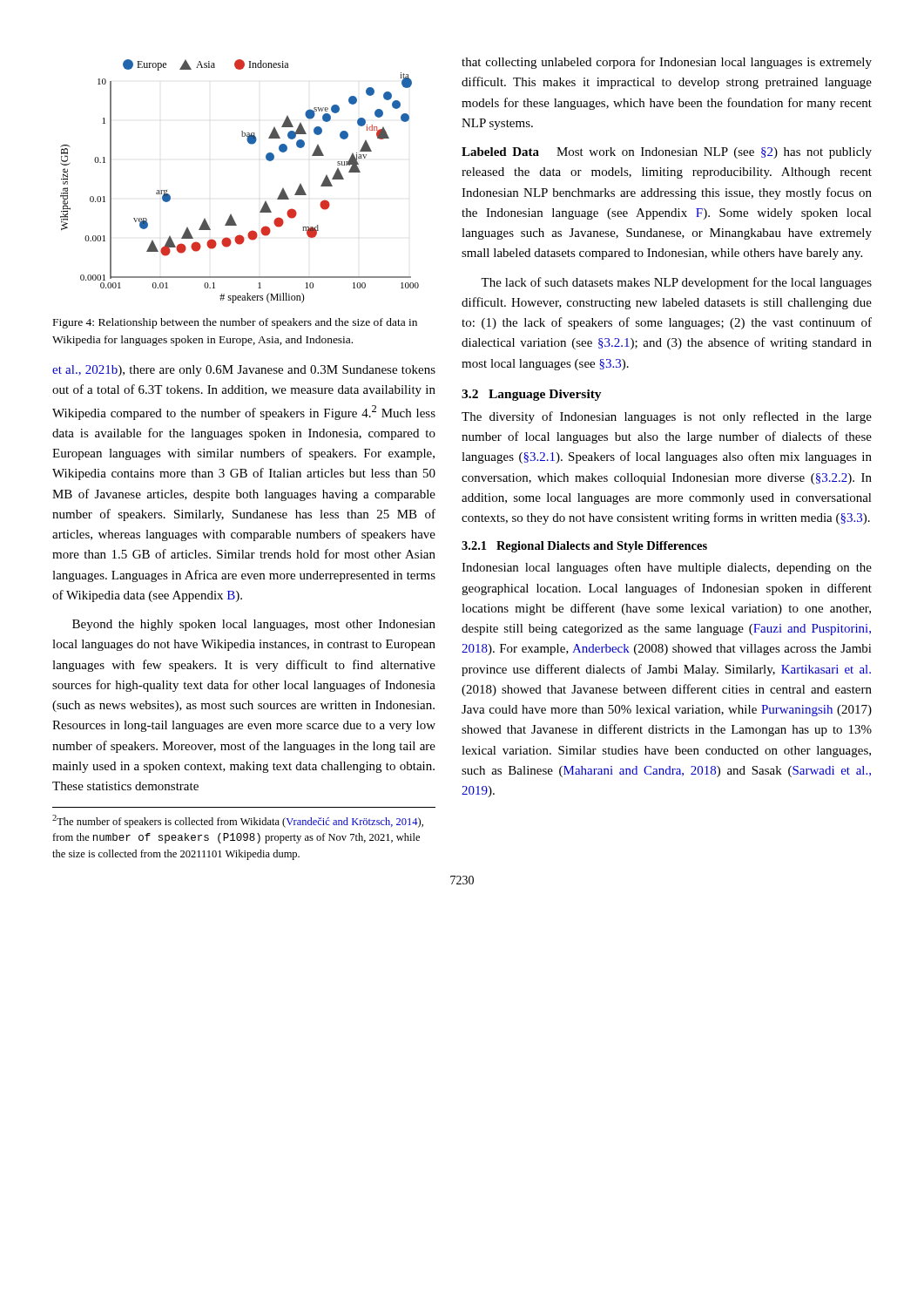Click on the passage starting "3.2 Language Diversity"
Image resolution: width=924 pixels, height=1307 pixels.
[531, 393]
